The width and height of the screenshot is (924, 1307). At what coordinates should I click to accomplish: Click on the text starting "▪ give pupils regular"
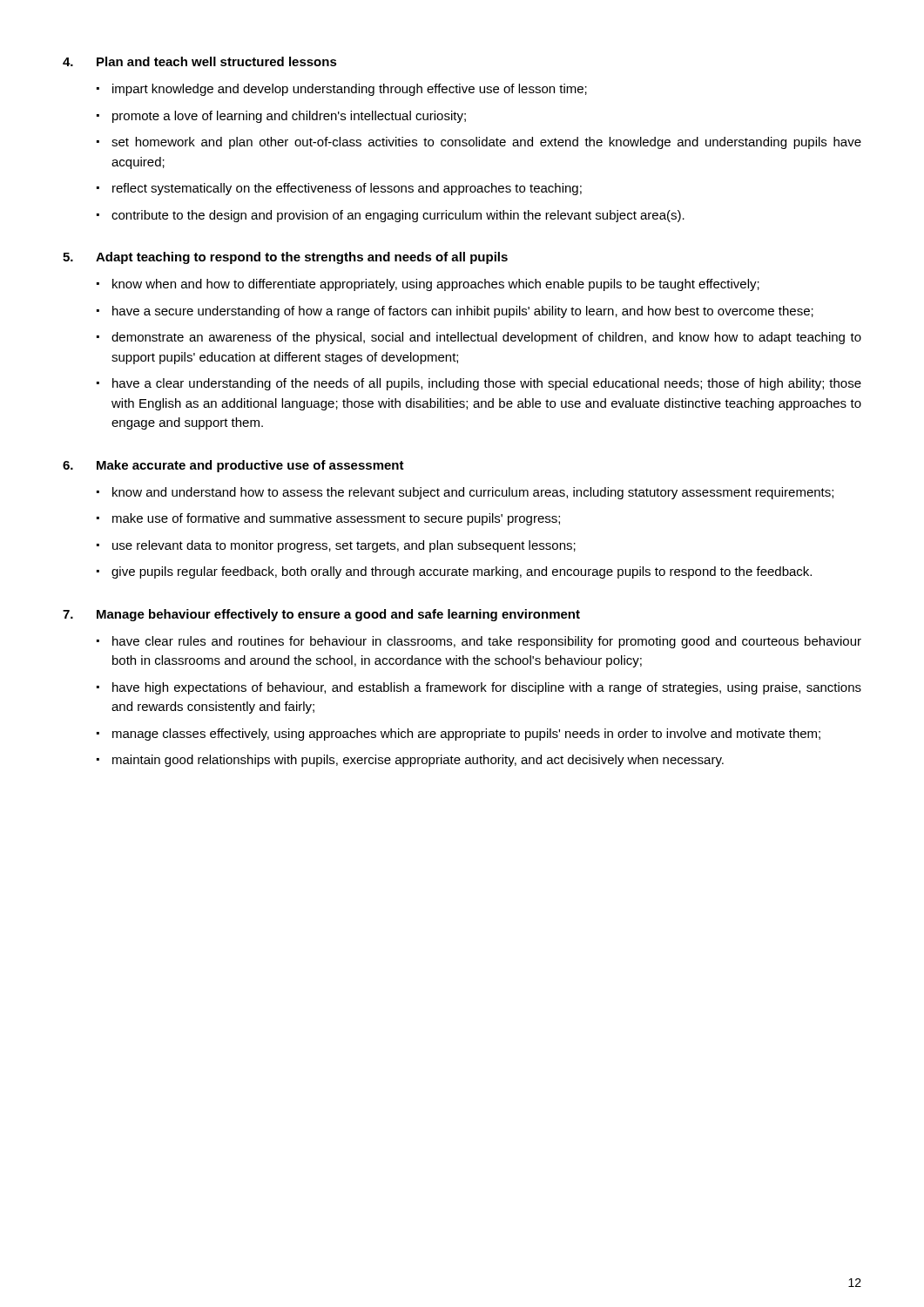(454, 572)
